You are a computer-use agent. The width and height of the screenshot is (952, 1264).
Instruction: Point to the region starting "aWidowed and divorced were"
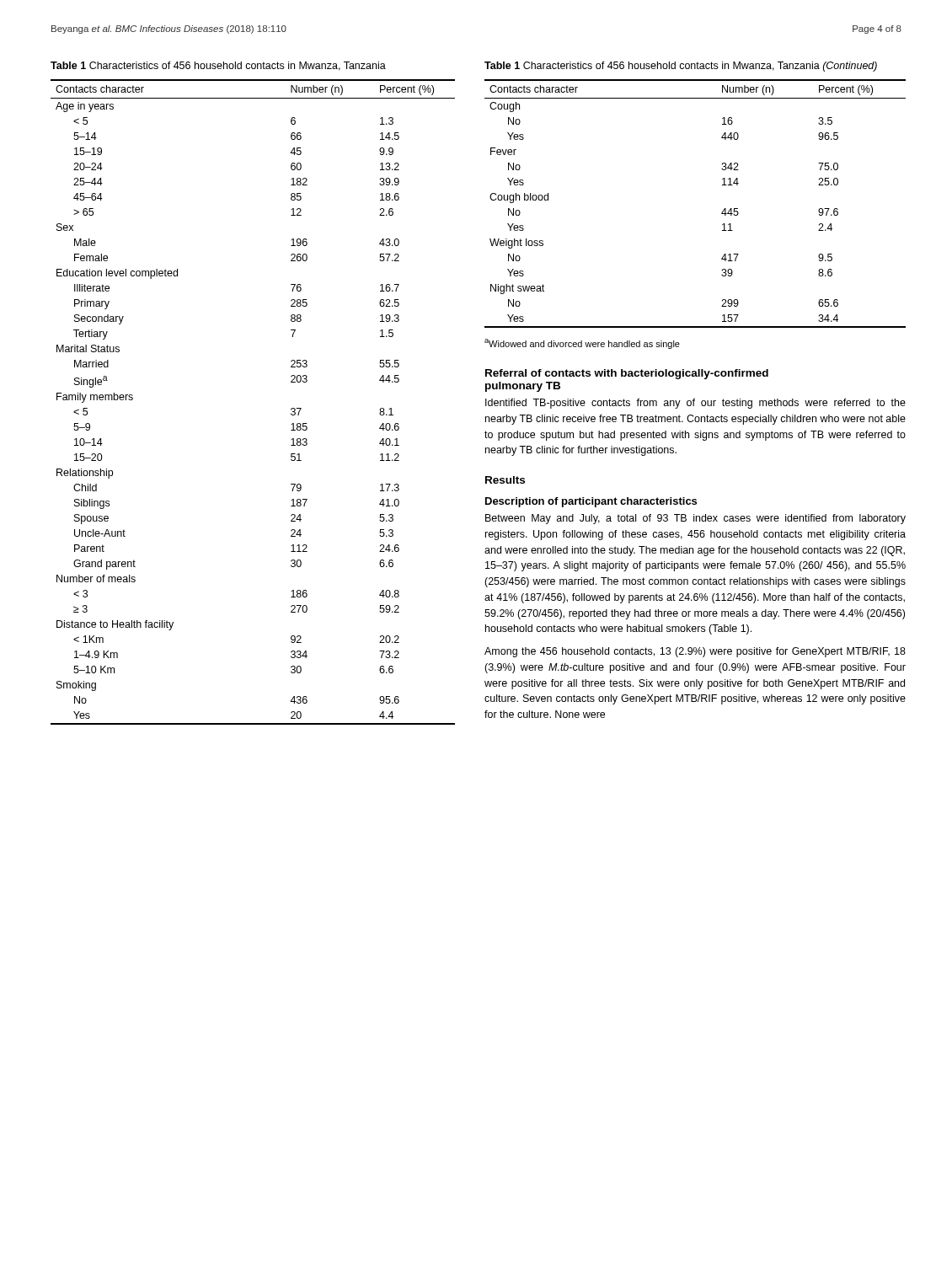pos(582,342)
